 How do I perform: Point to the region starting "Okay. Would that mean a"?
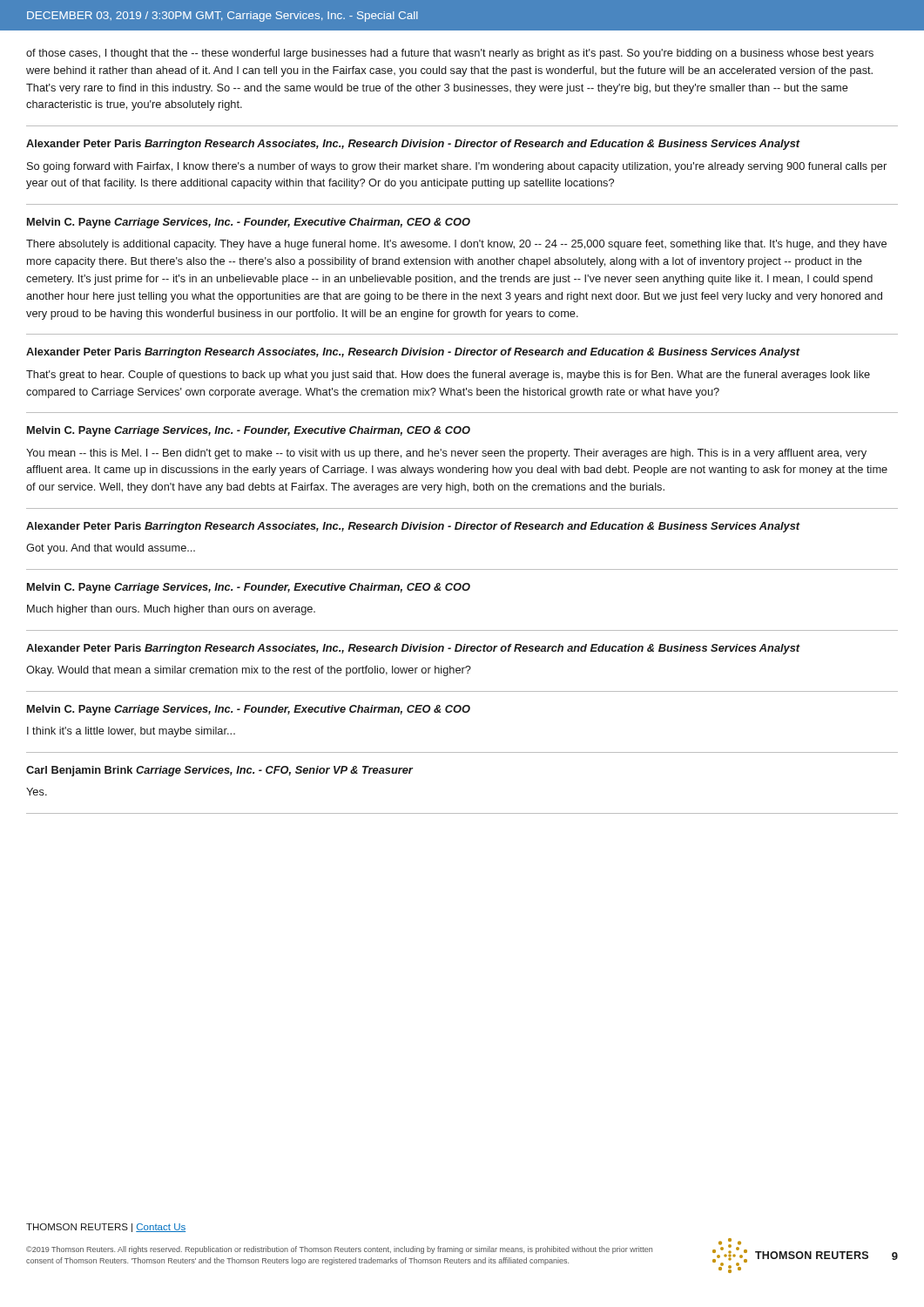pos(249,670)
